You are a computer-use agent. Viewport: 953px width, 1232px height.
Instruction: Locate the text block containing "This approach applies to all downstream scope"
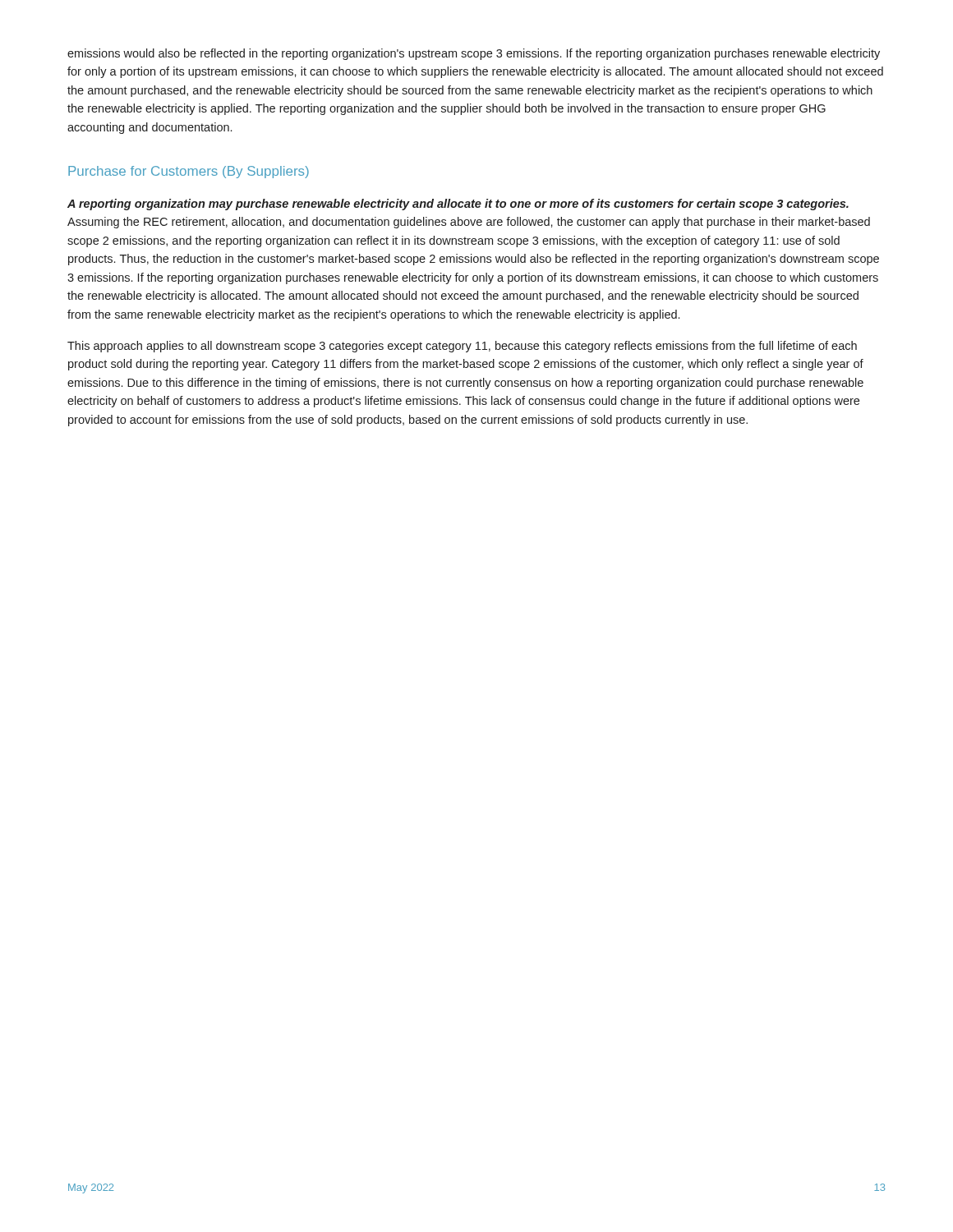(466, 383)
